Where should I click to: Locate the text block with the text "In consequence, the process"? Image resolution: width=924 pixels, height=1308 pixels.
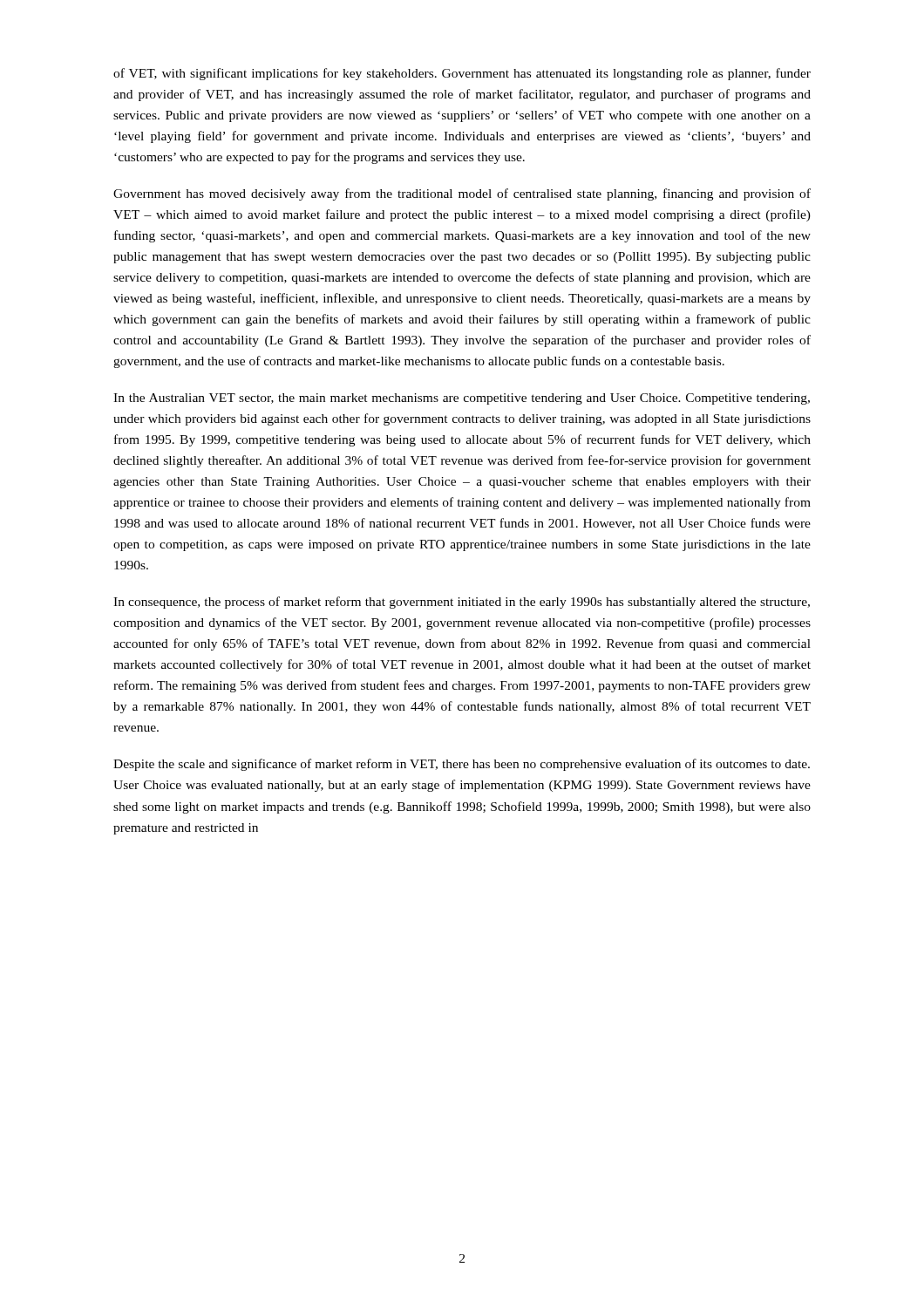[x=462, y=664]
